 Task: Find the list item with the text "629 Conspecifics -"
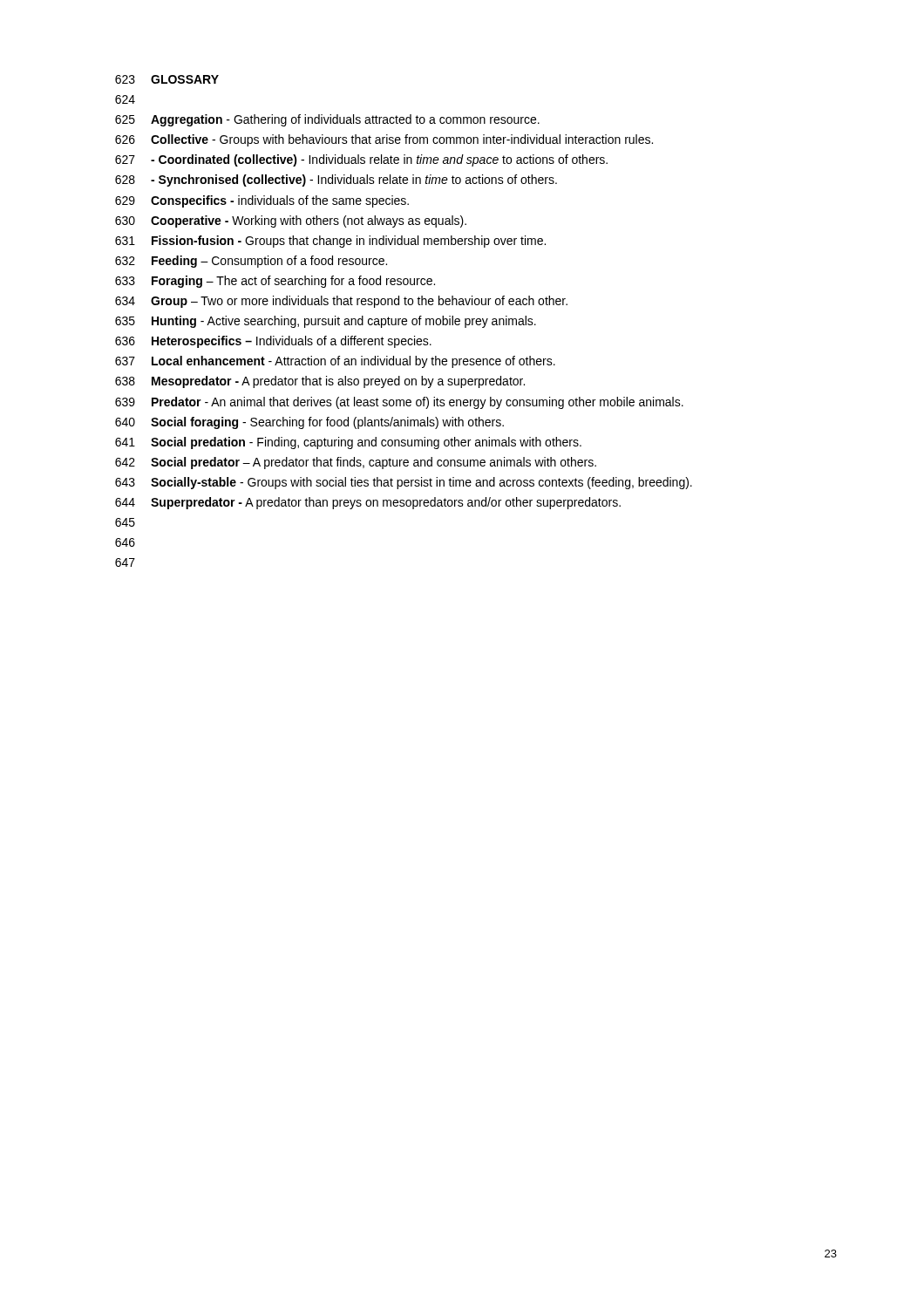pyautogui.click(x=249, y=201)
